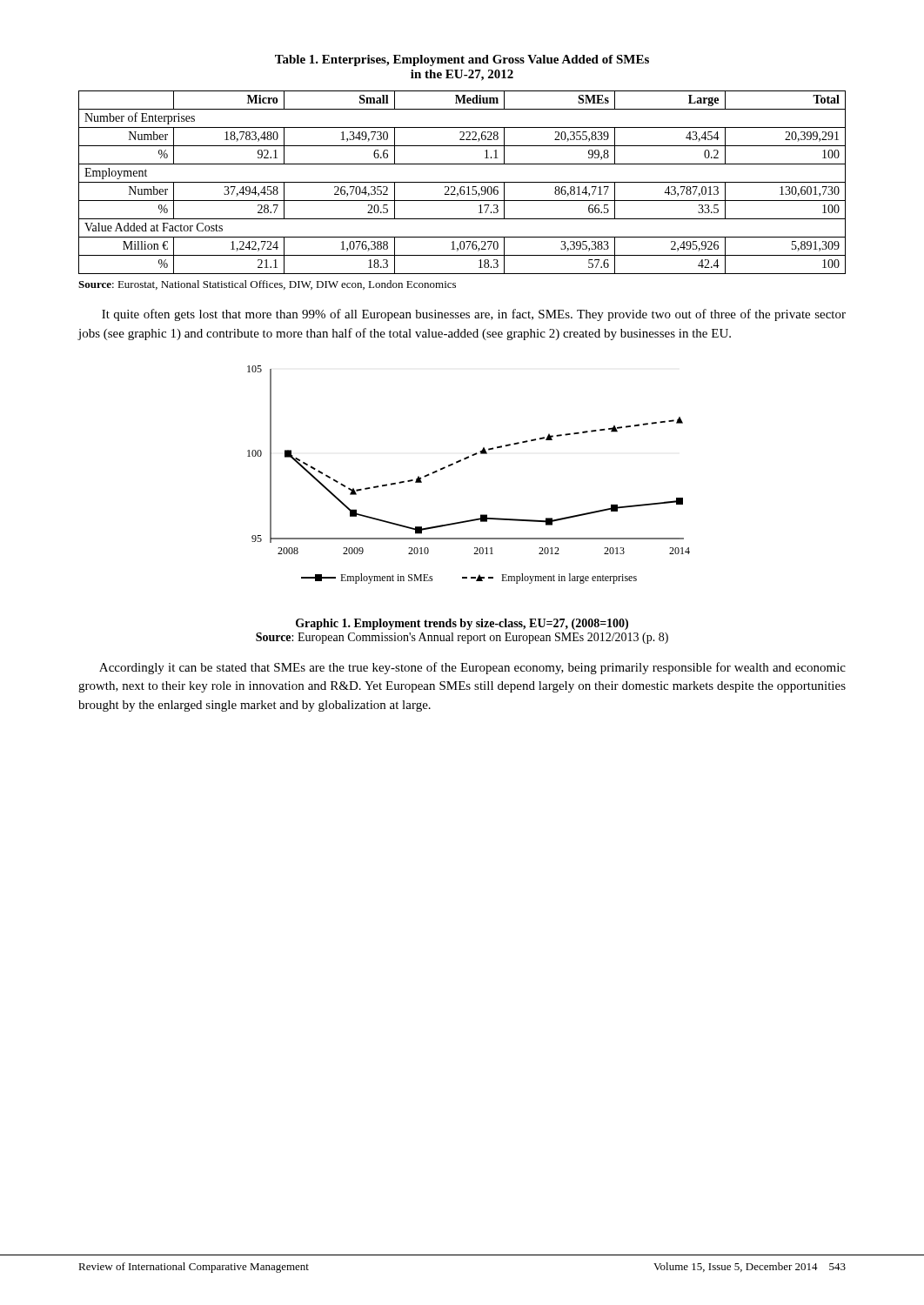This screenshot has width=924, height=1305.
Task: Click on the line chart
Action: click(462, 483)
